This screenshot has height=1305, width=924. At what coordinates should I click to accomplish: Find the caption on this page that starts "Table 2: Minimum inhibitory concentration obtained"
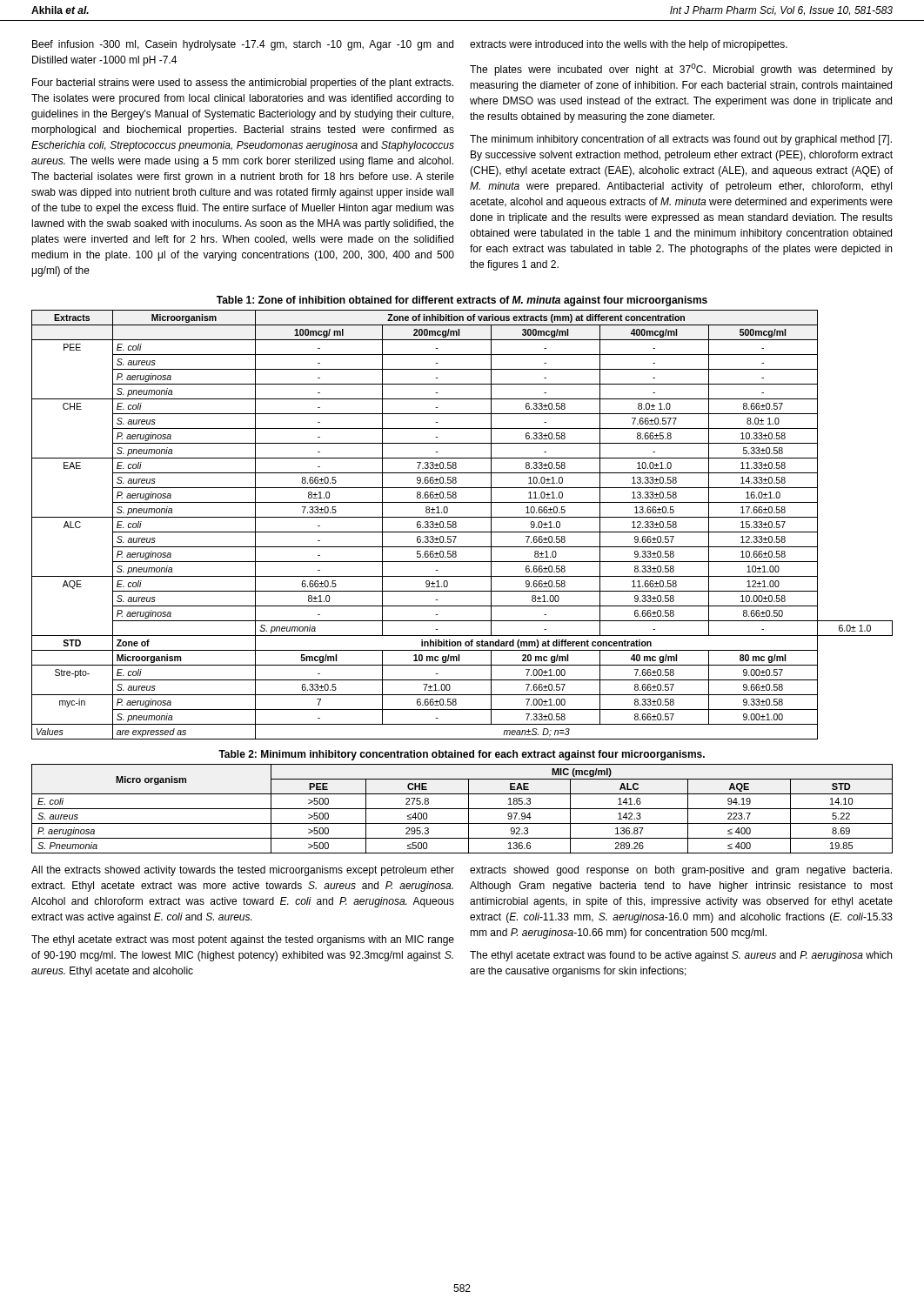point(462,754)
